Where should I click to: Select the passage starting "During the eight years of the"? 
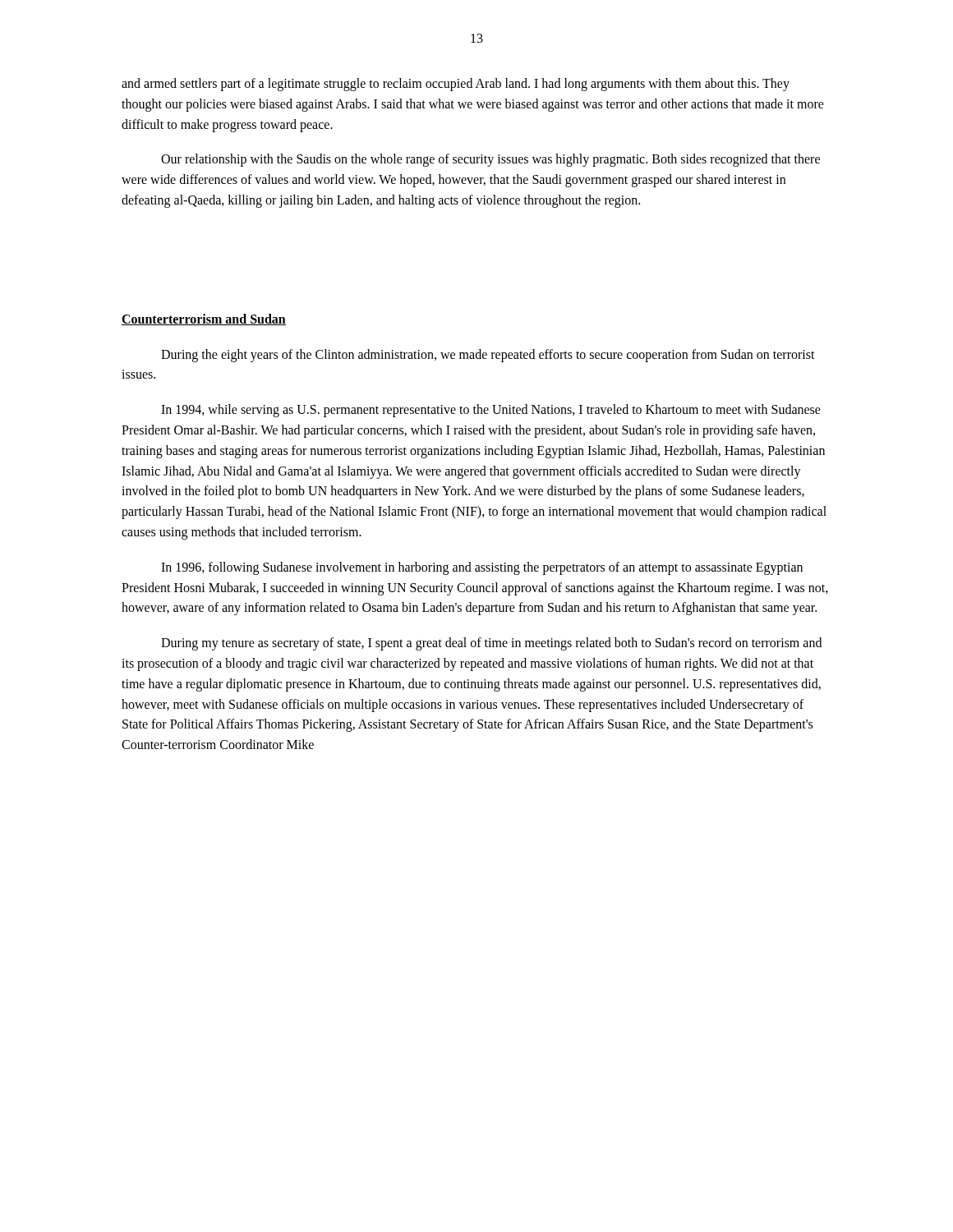468,364
